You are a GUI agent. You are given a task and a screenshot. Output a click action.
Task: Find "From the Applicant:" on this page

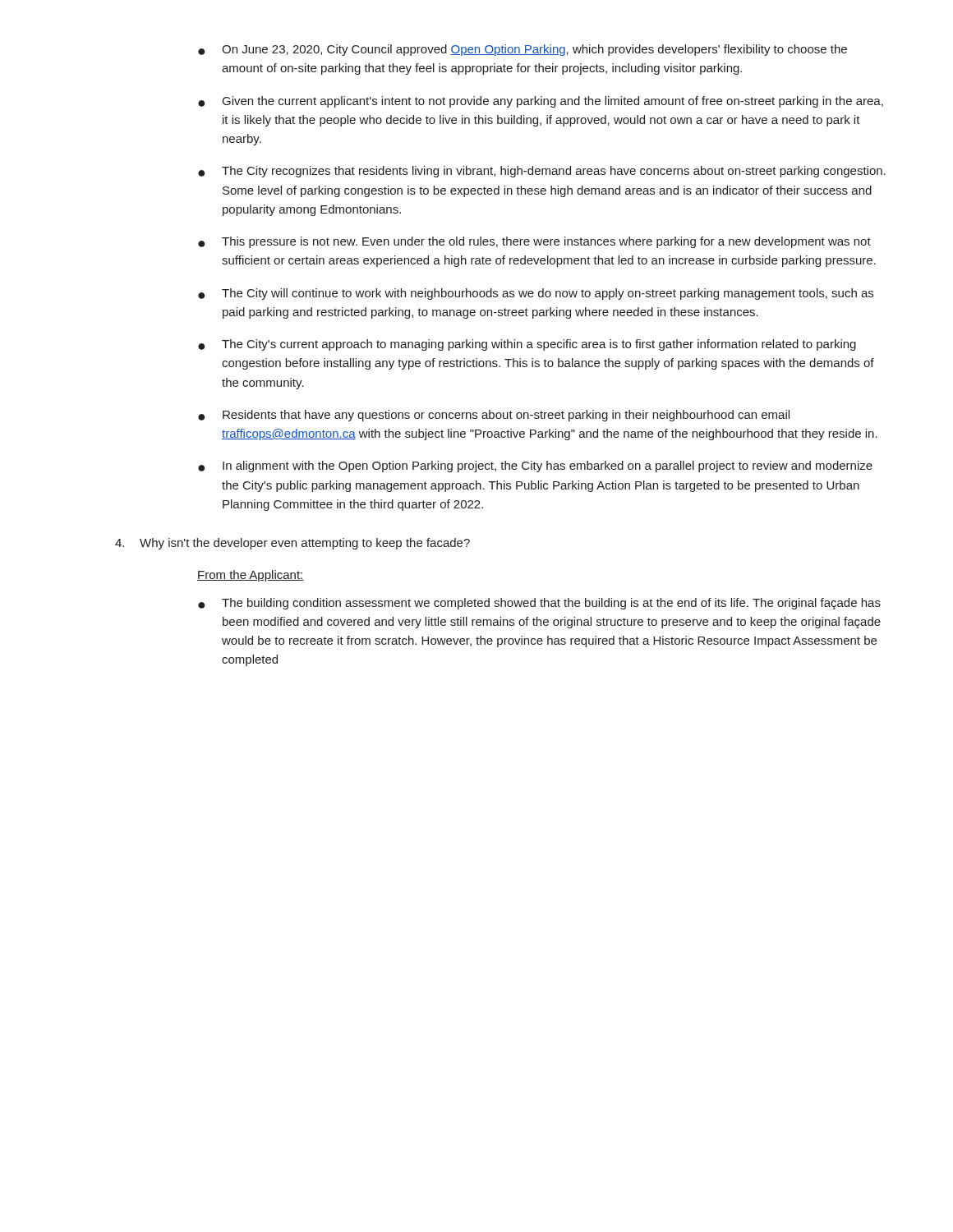[250, 575]
